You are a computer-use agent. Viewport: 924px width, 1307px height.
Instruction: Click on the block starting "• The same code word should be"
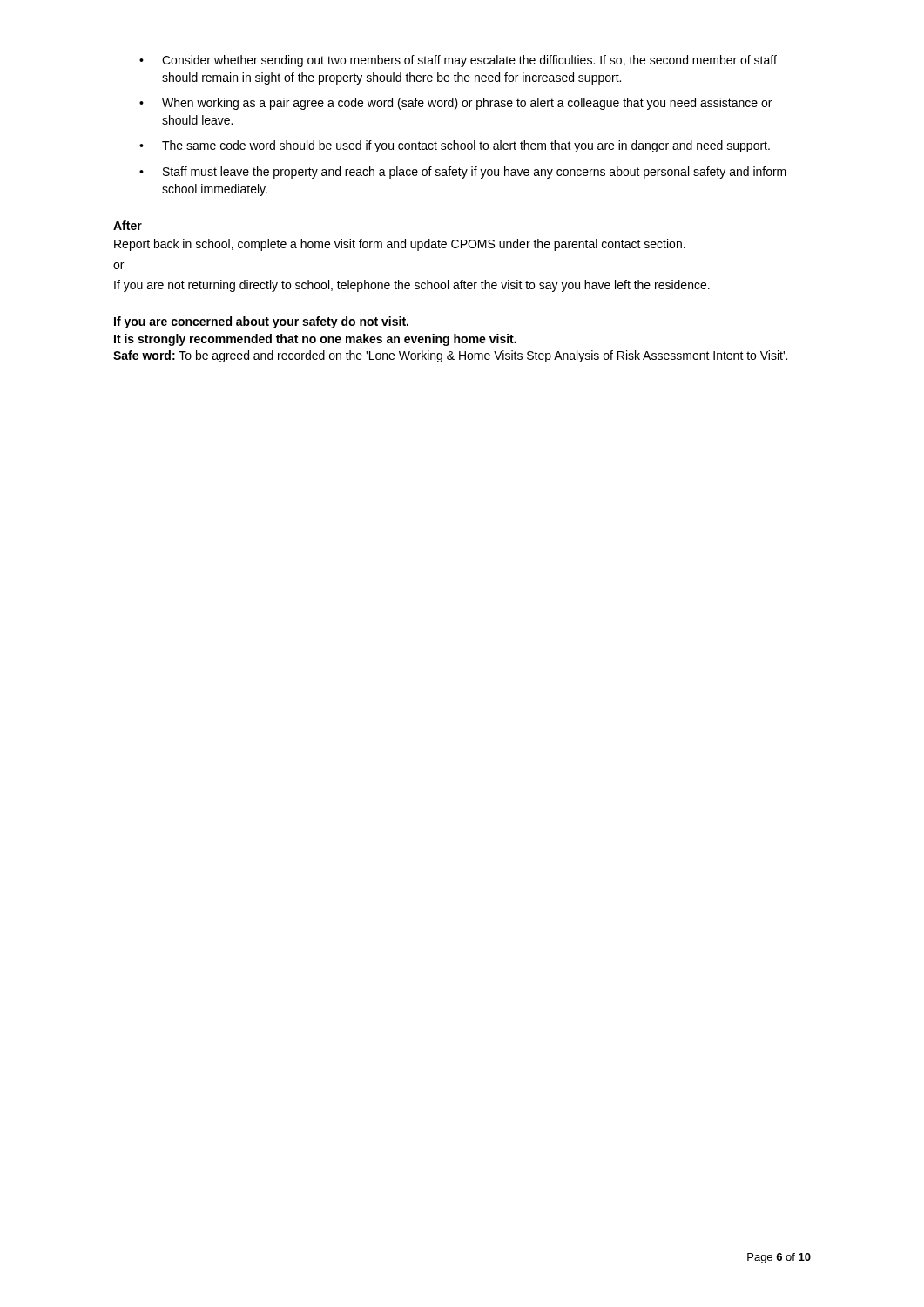[475, 147]
